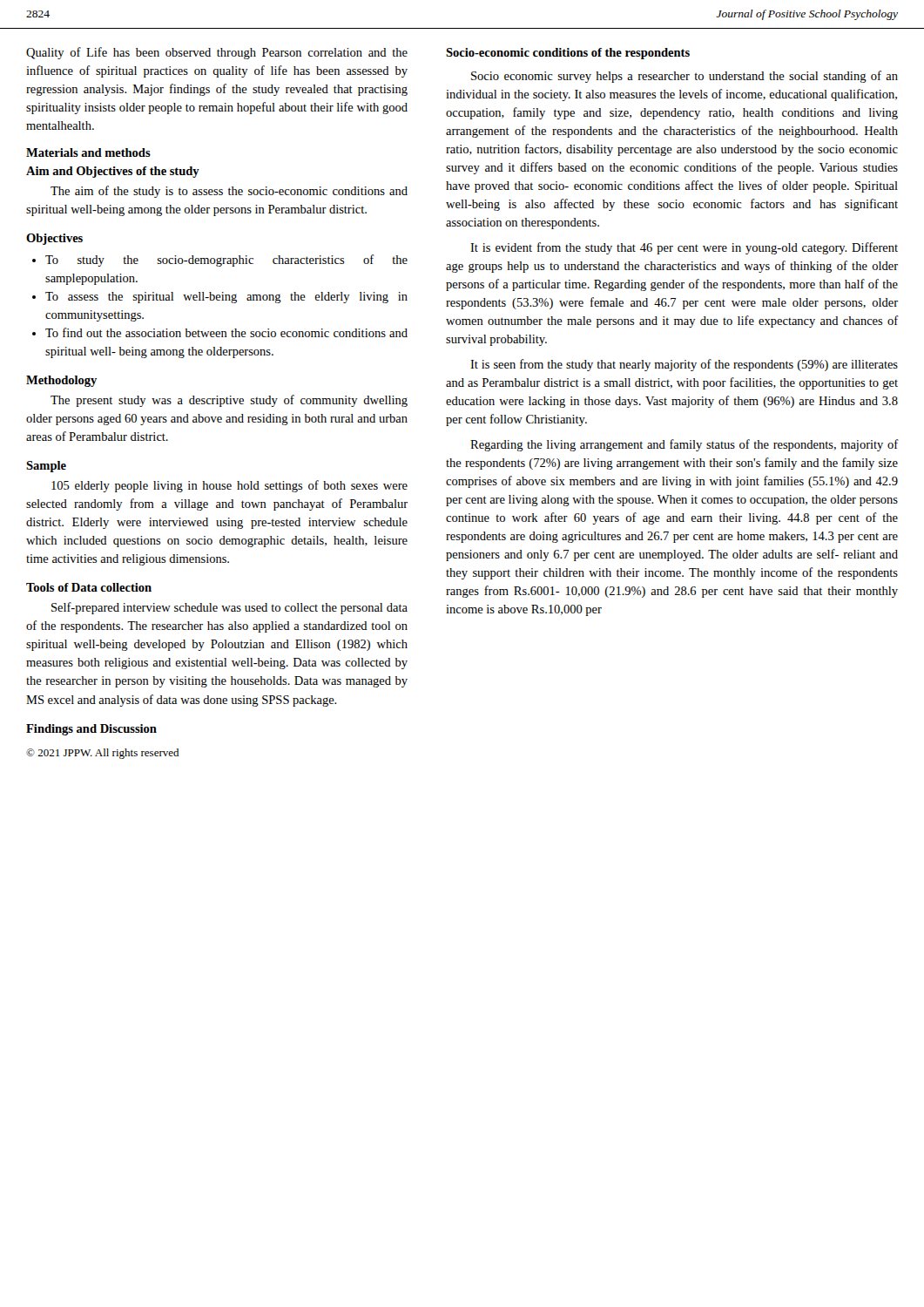Locate the region starting "Socio economic survey helps a researcher to understand"

[672, 149]
